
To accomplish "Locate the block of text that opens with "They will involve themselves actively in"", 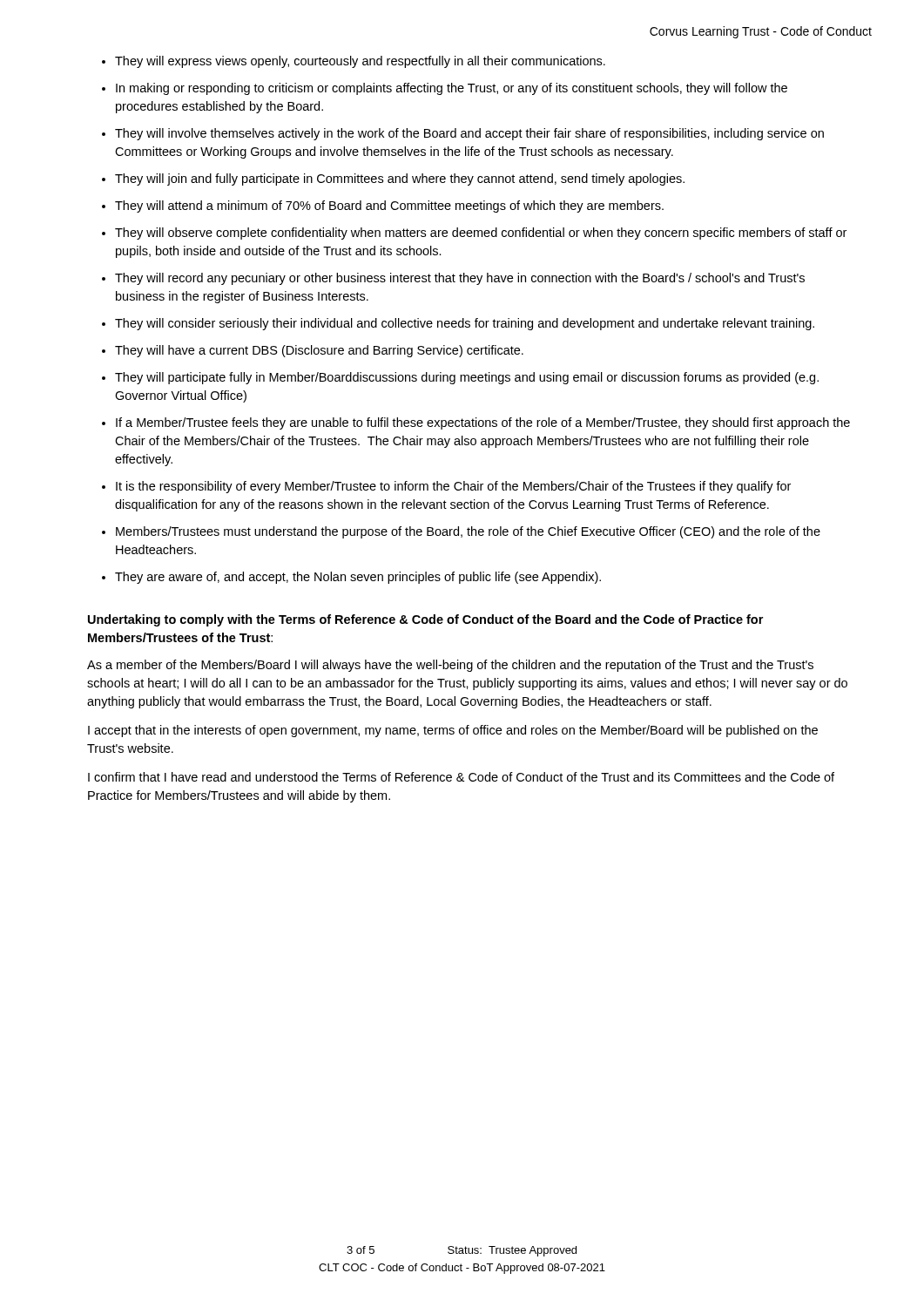I will [x=470, y=143].
